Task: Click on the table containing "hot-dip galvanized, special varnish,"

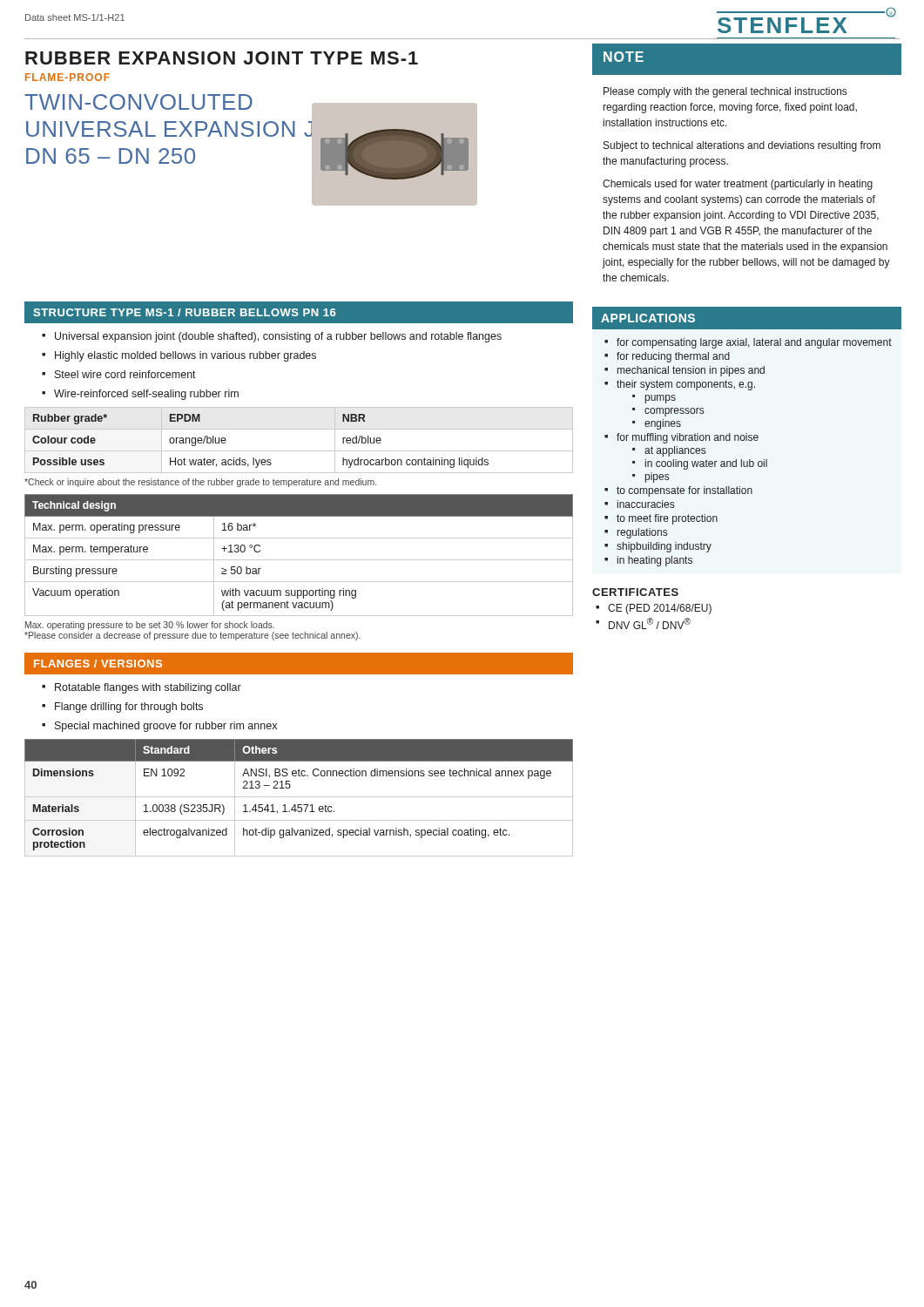Action: pos(299,797)
